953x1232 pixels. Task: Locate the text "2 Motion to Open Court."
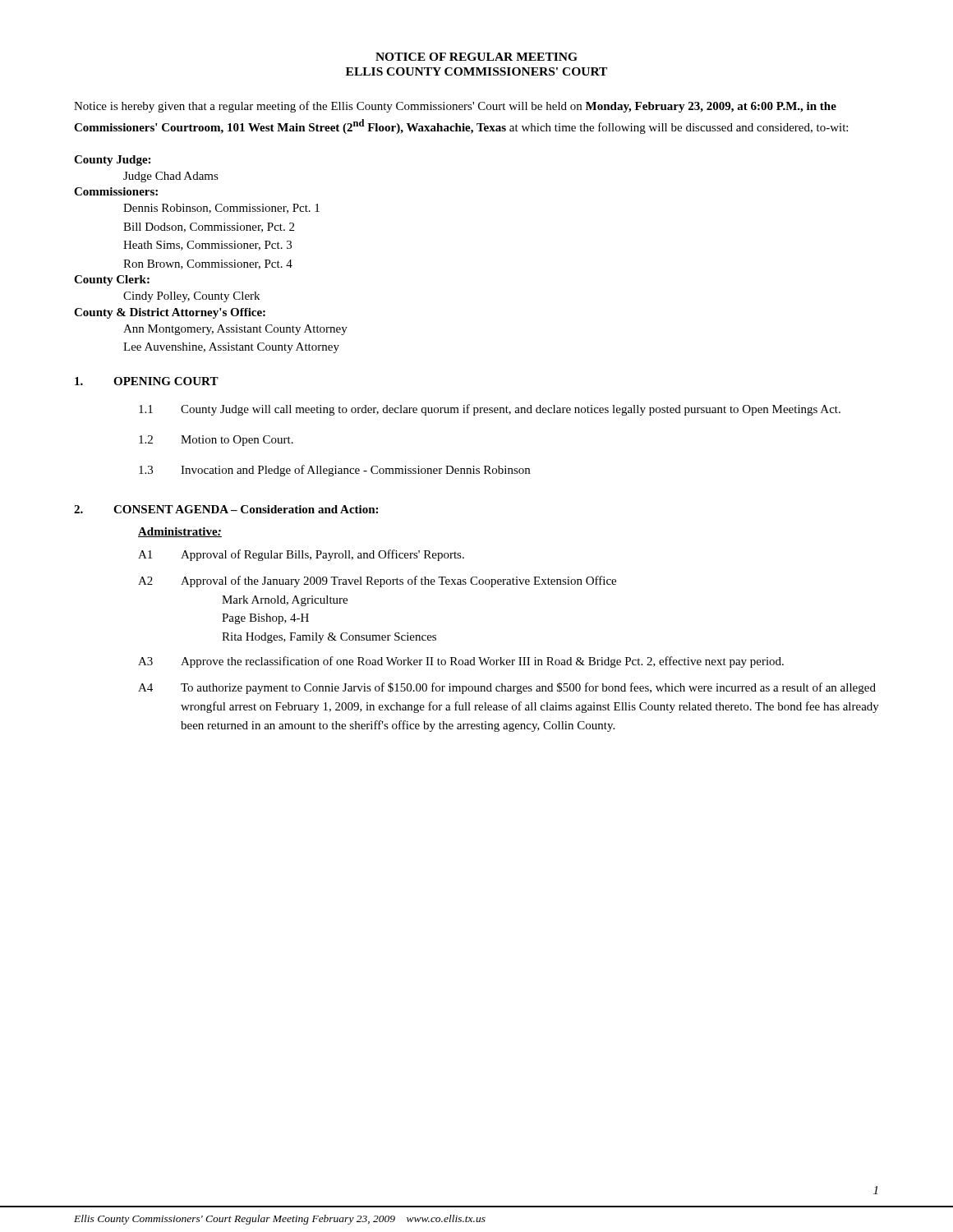[x=216, y=441]
